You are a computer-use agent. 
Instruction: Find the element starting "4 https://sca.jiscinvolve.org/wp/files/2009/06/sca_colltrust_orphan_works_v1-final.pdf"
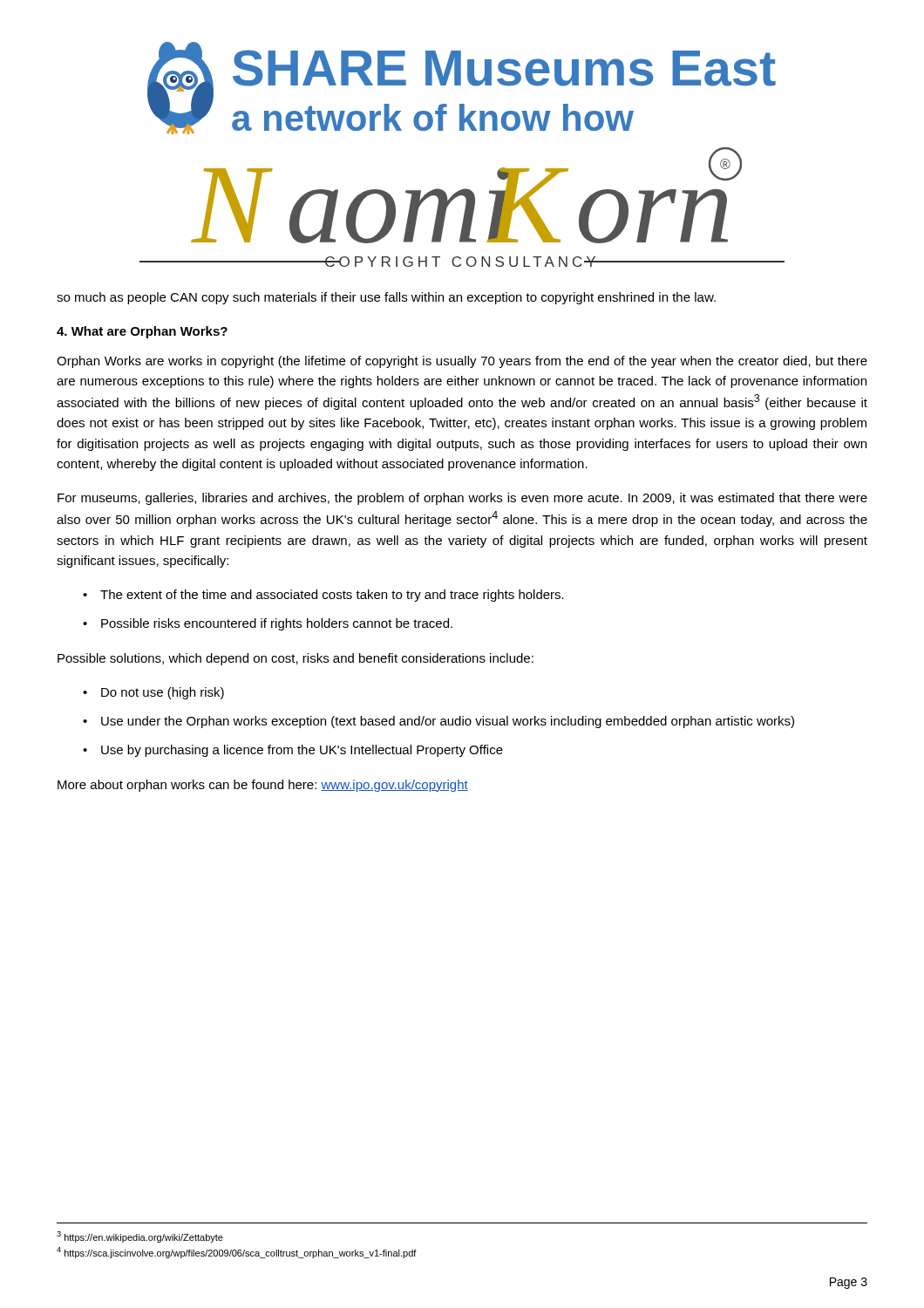pyautogui.click(x=236, y=1251)
